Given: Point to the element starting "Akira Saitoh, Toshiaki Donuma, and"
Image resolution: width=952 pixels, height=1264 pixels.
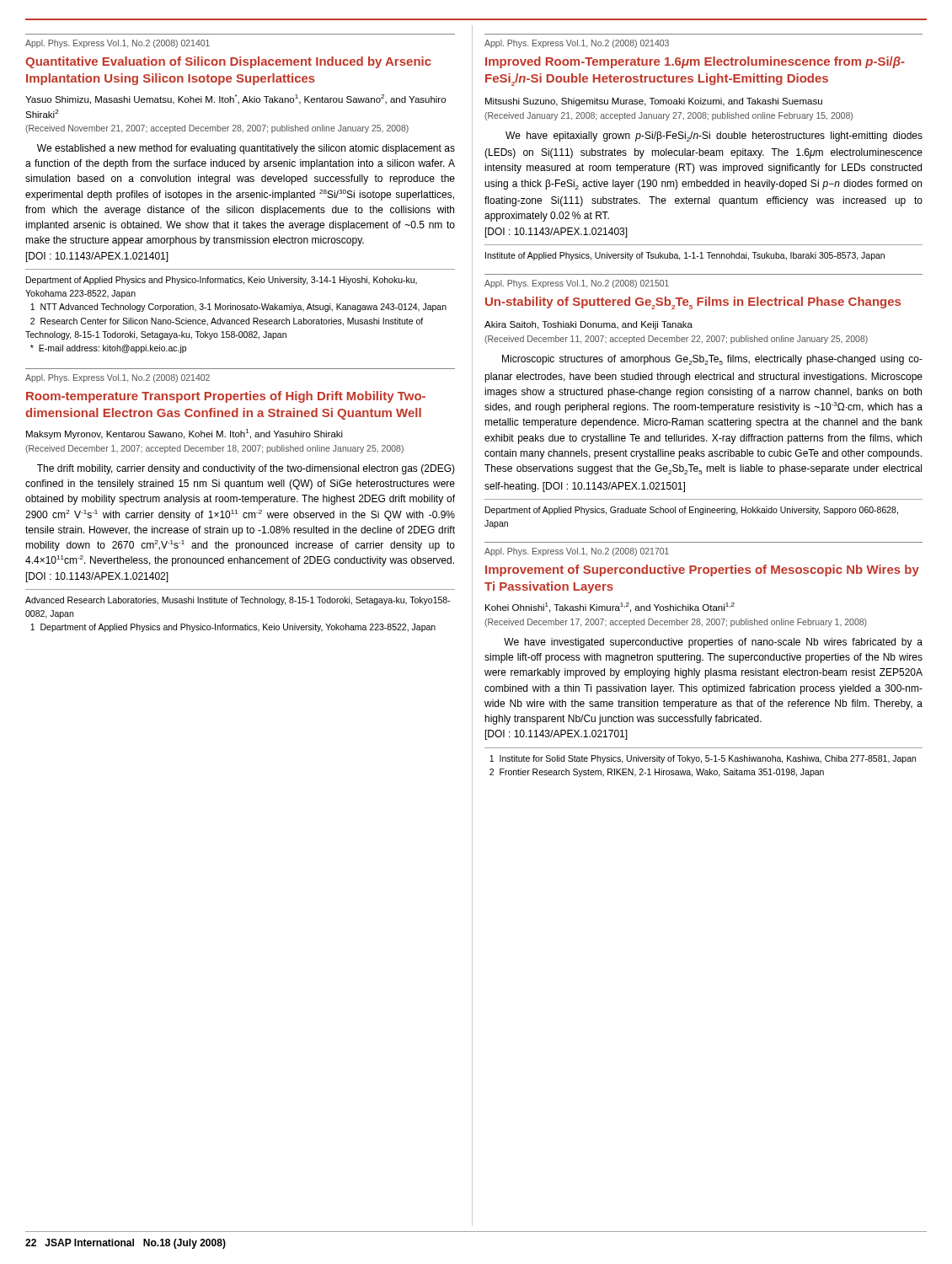Looking at the screenshot, I should 588,325.
